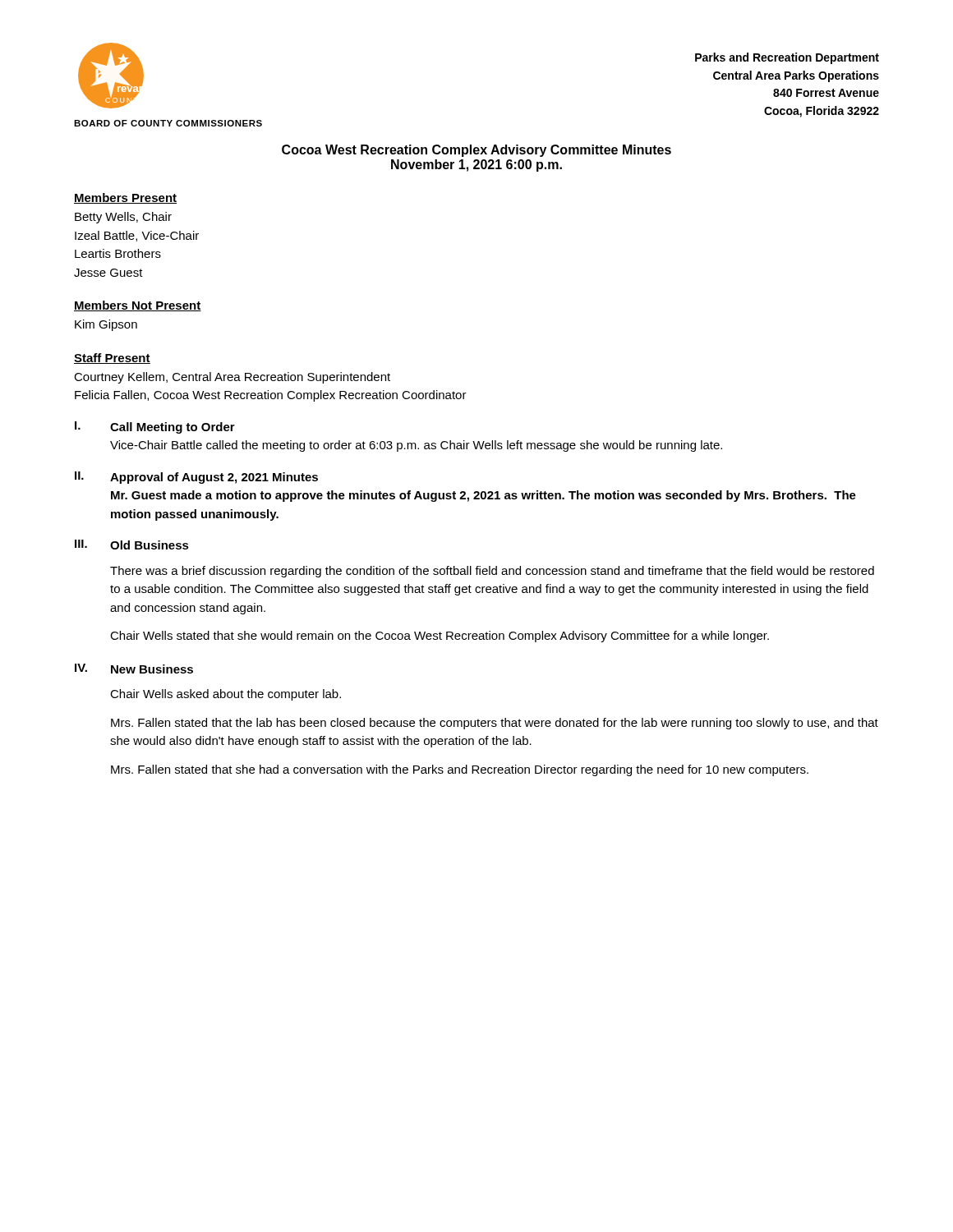Where is the passage that starts "Chair Wells stated that she would remain on"?

(440, 635)
